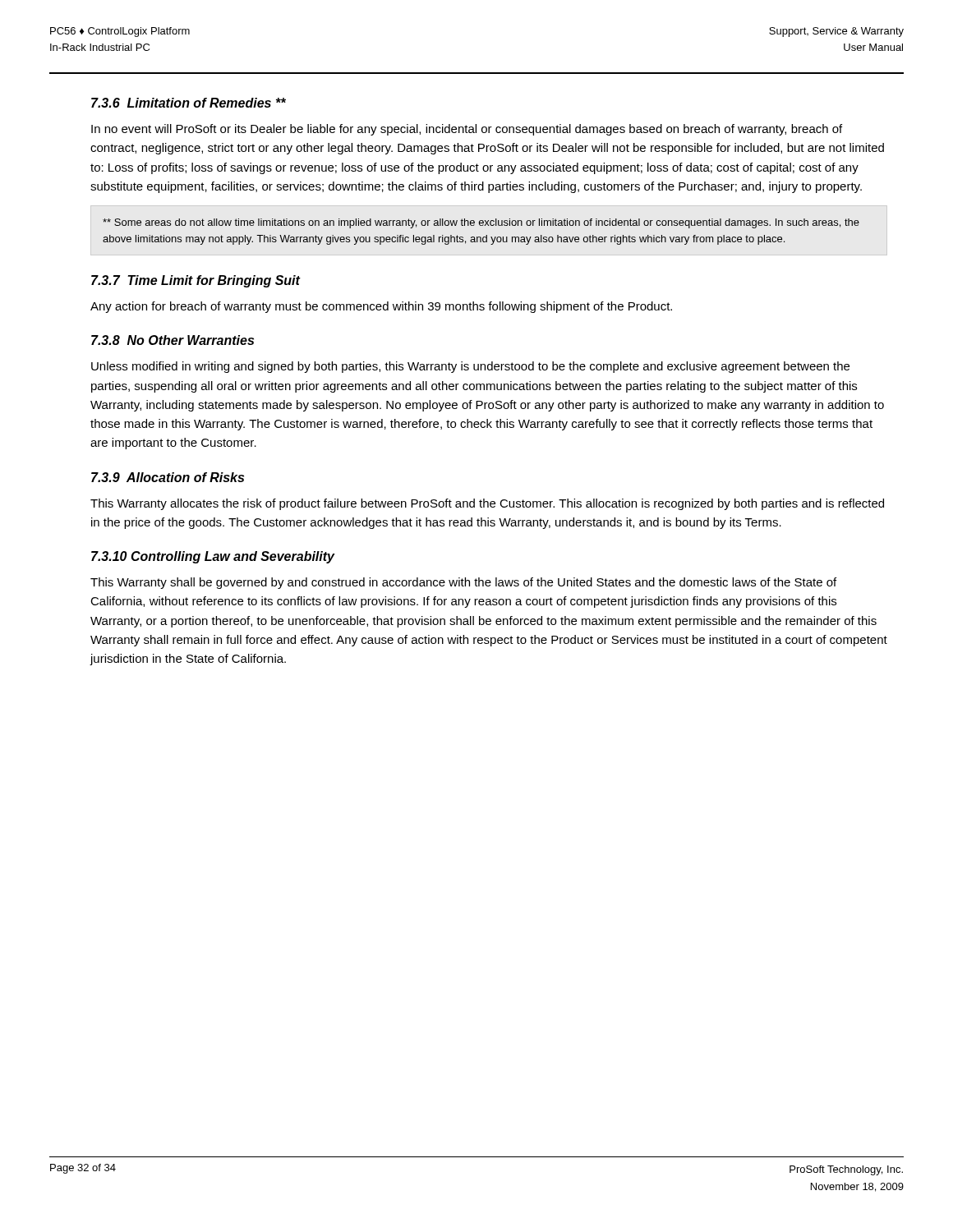Locate the section header that opens with "7.3.9 Allocation of"
Image resolution: width=953 pixels, height=1232 pixels.
click(168, 477)
